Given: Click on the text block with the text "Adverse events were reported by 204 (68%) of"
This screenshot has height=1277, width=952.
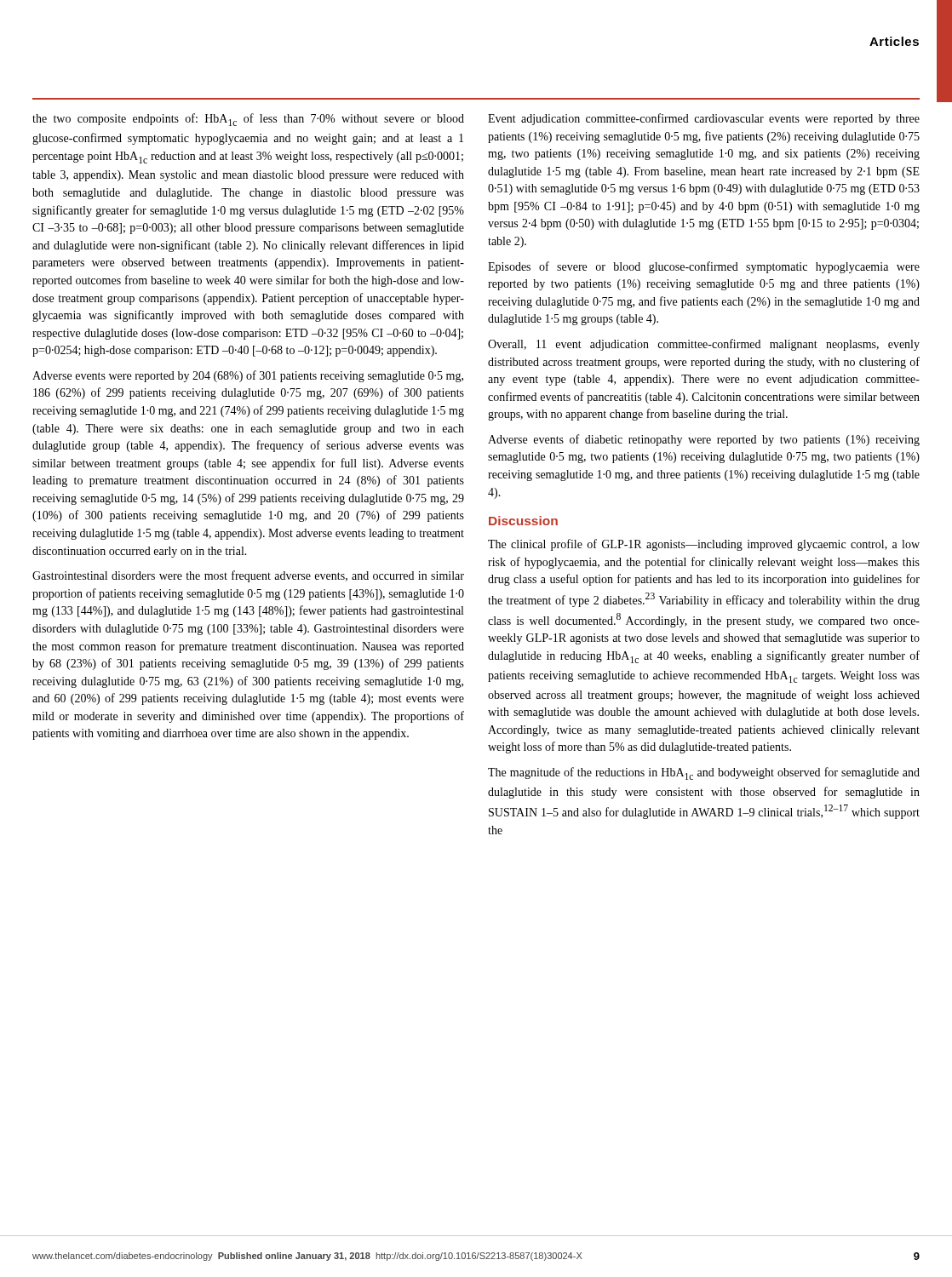Looking at the screenshot, I should (248, 464).
